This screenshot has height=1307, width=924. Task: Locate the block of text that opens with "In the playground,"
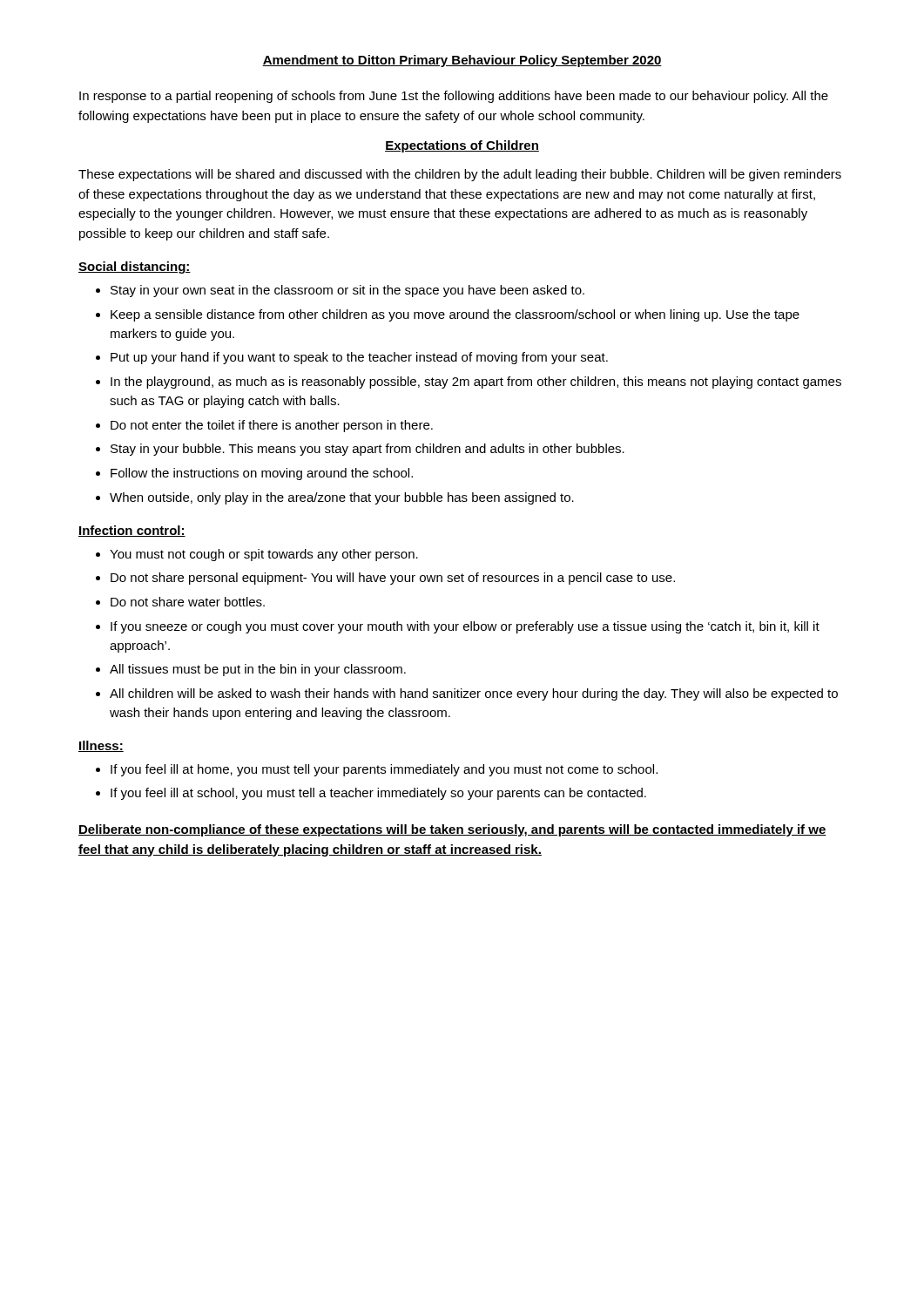476,391
